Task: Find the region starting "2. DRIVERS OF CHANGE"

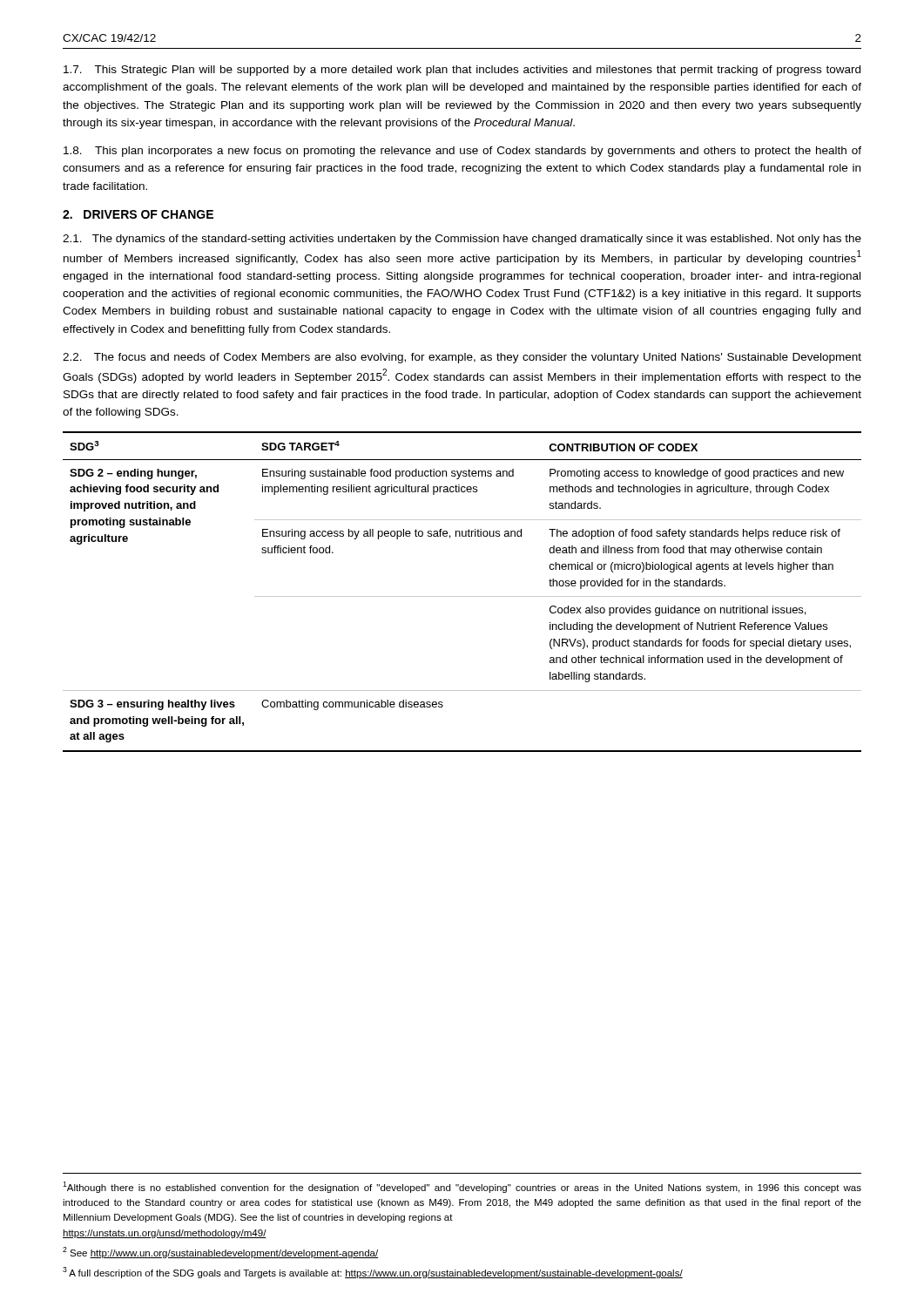Action: 138,214
